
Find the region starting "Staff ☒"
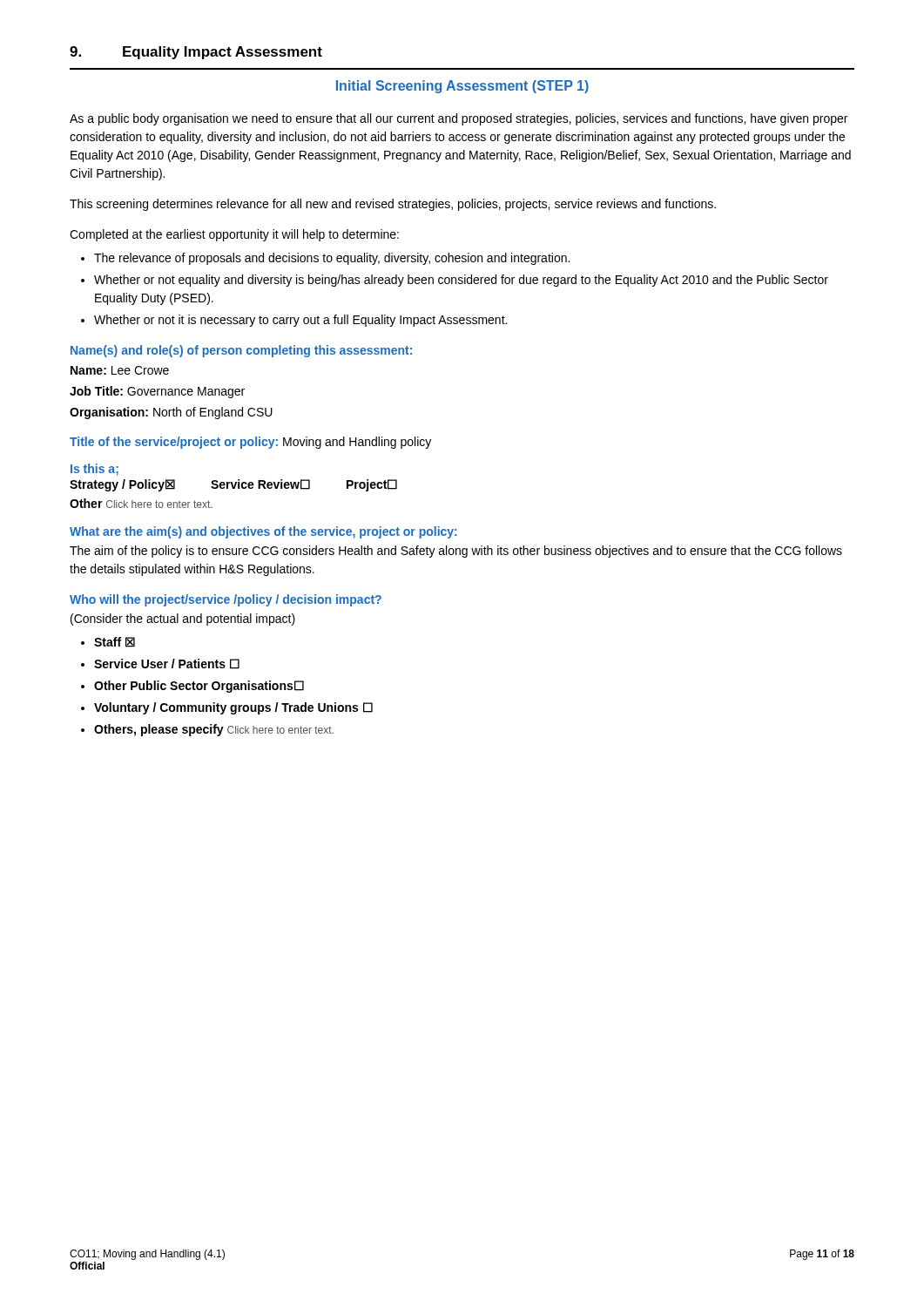[115, 643]
